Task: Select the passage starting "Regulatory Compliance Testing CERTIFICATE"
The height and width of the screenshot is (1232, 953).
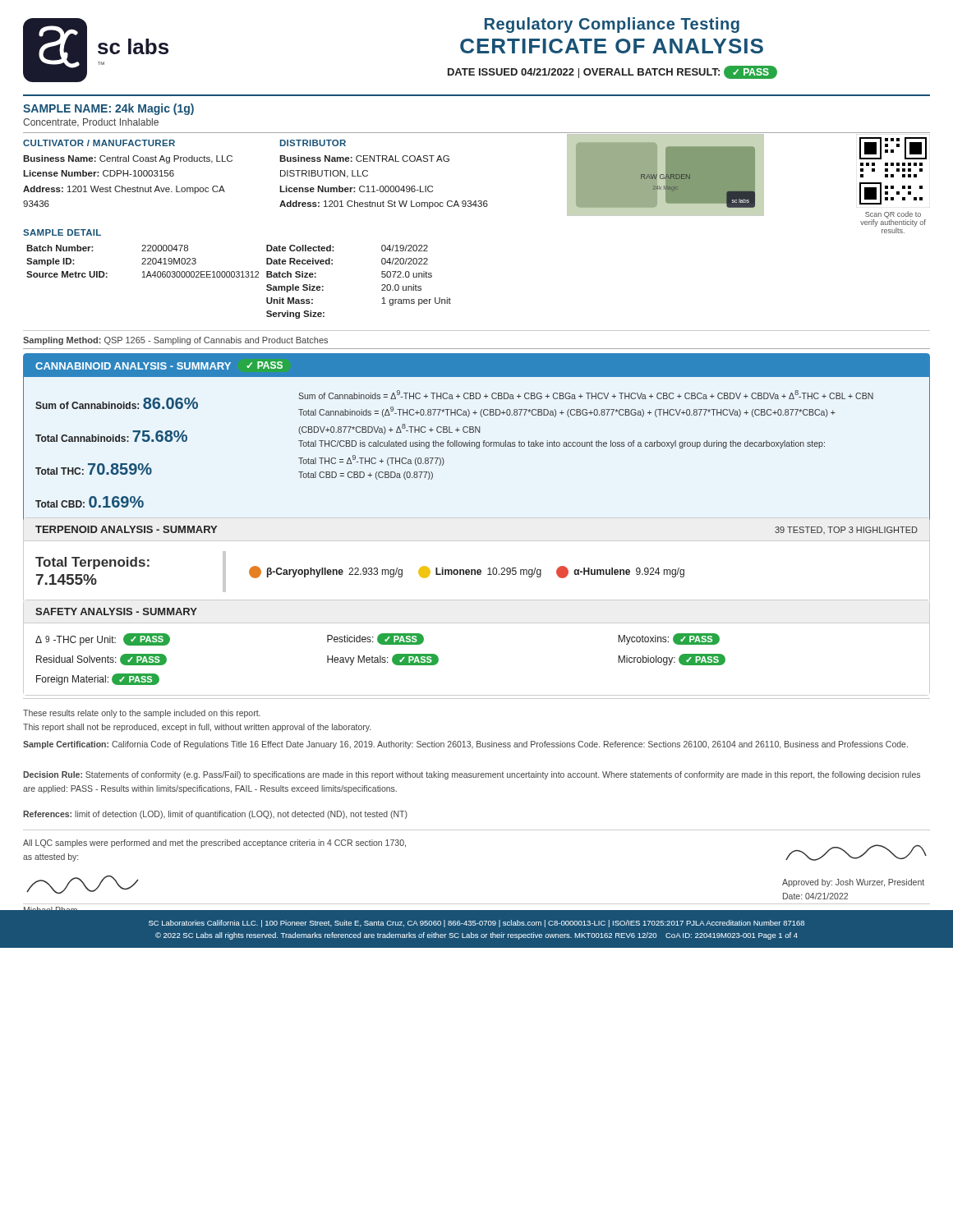Action: 612,37
